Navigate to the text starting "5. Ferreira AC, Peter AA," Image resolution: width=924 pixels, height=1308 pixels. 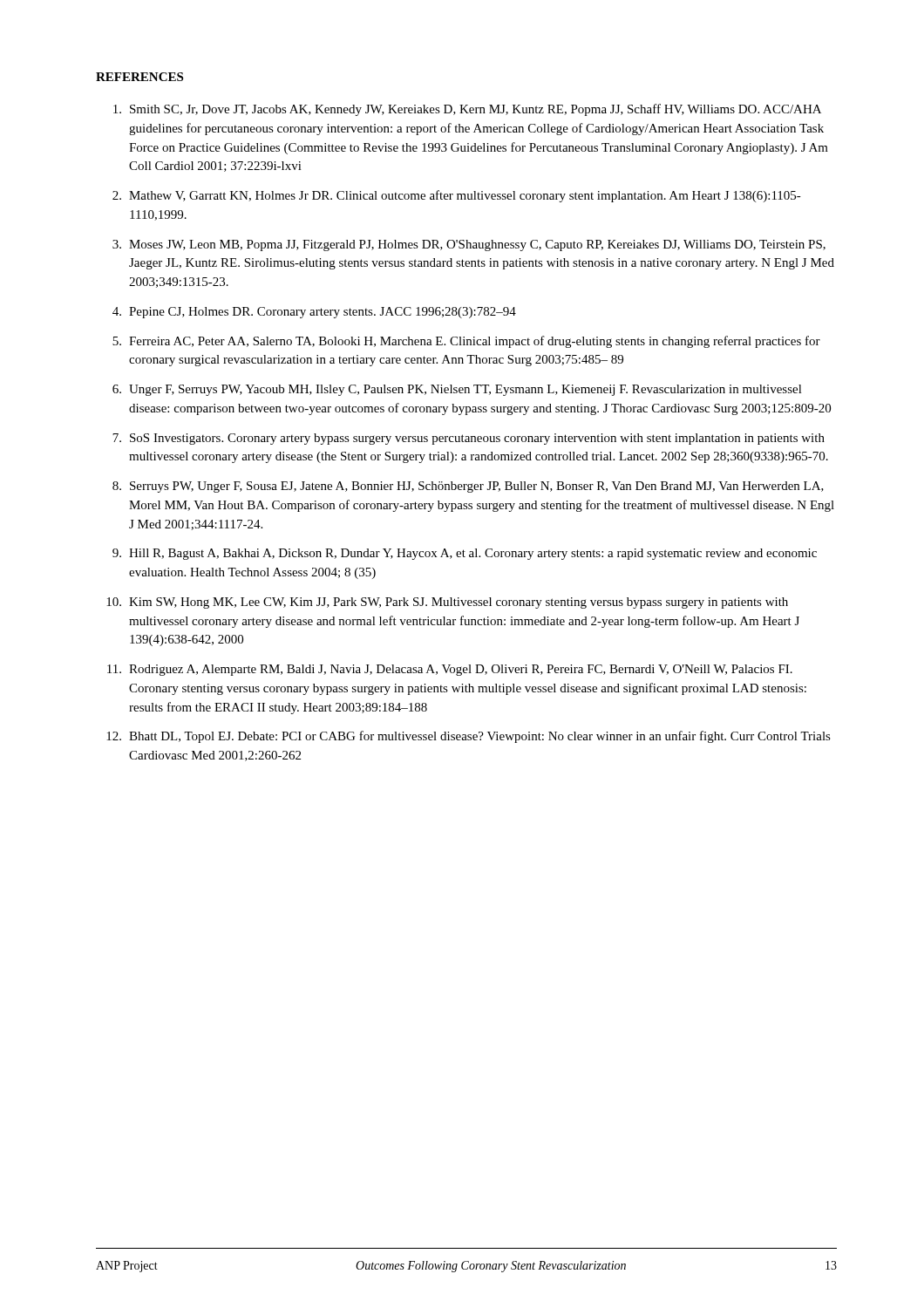tap(466, 351)
